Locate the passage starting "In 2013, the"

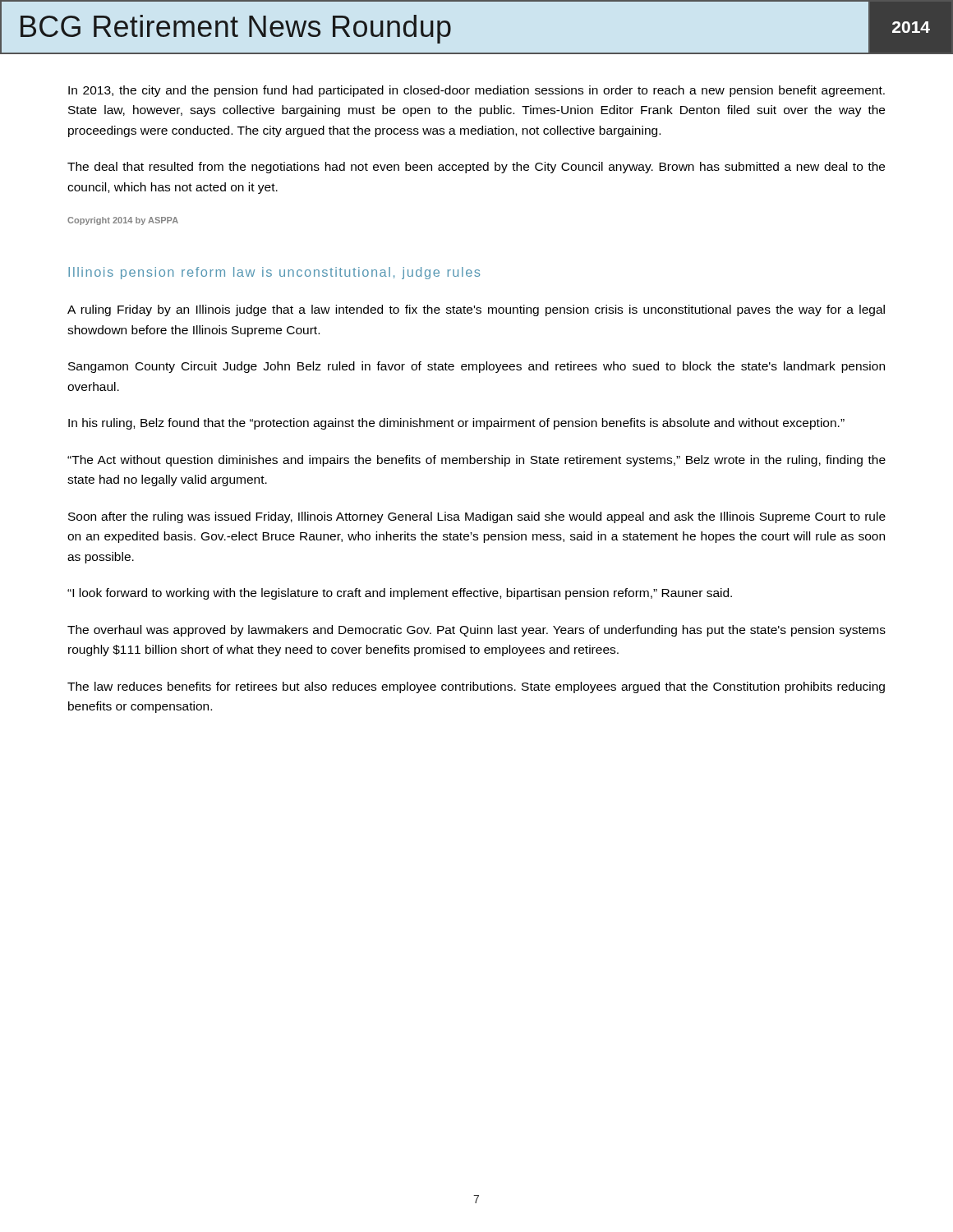click(476, 110)
